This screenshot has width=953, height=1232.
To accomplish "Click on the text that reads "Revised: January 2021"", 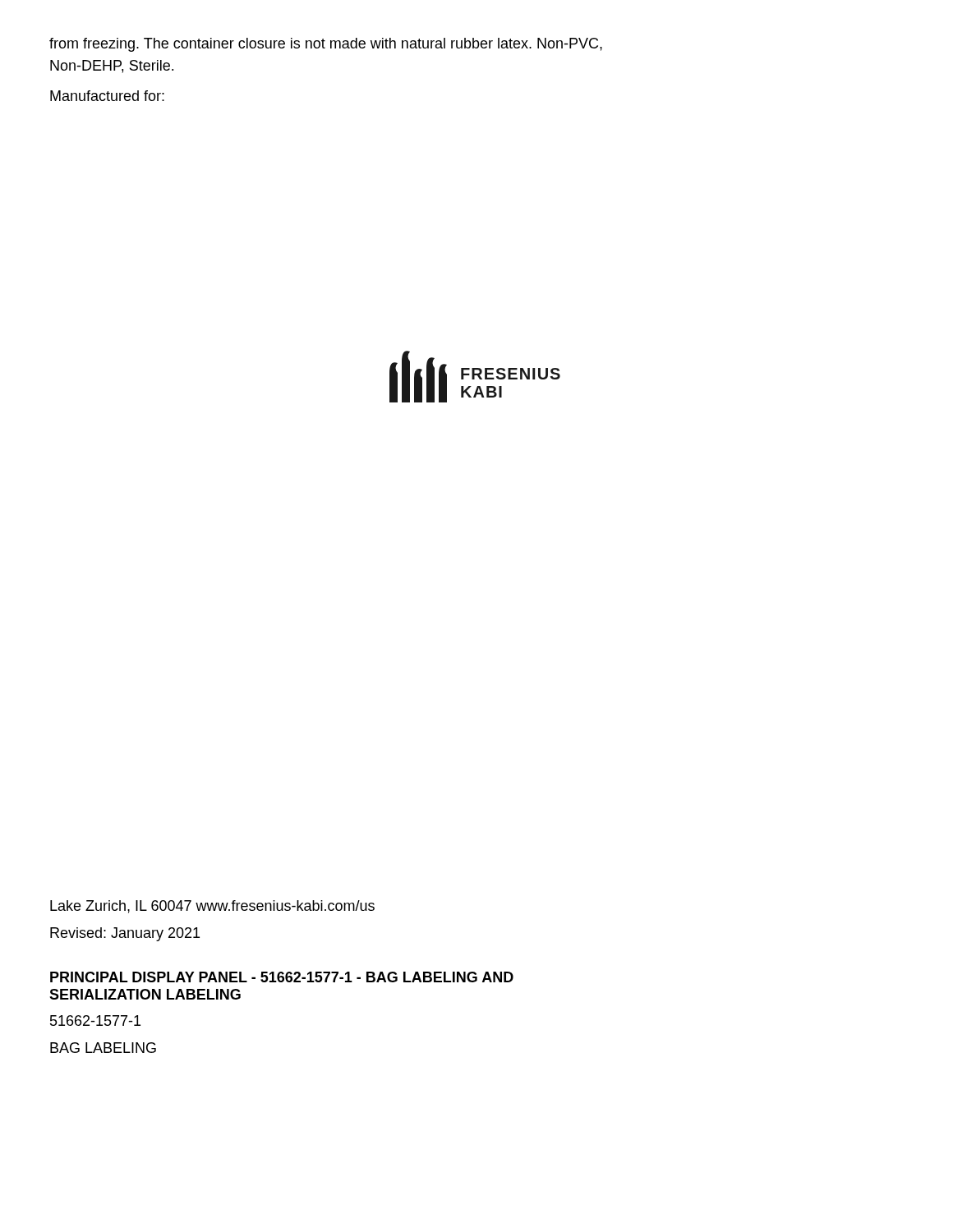I will pyautogui.click(x=125, y=933).
